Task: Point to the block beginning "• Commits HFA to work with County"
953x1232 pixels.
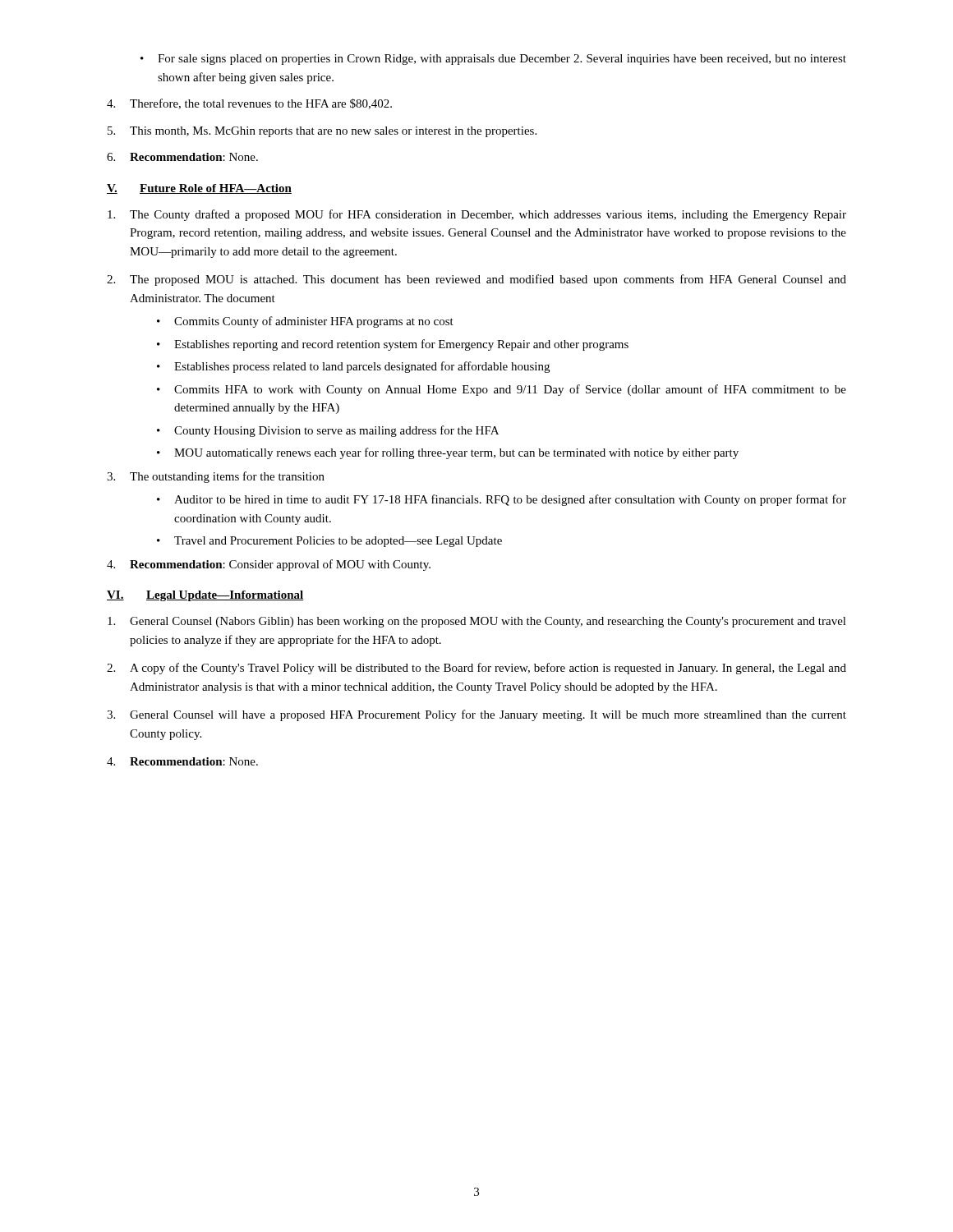Action: point(501,398)
